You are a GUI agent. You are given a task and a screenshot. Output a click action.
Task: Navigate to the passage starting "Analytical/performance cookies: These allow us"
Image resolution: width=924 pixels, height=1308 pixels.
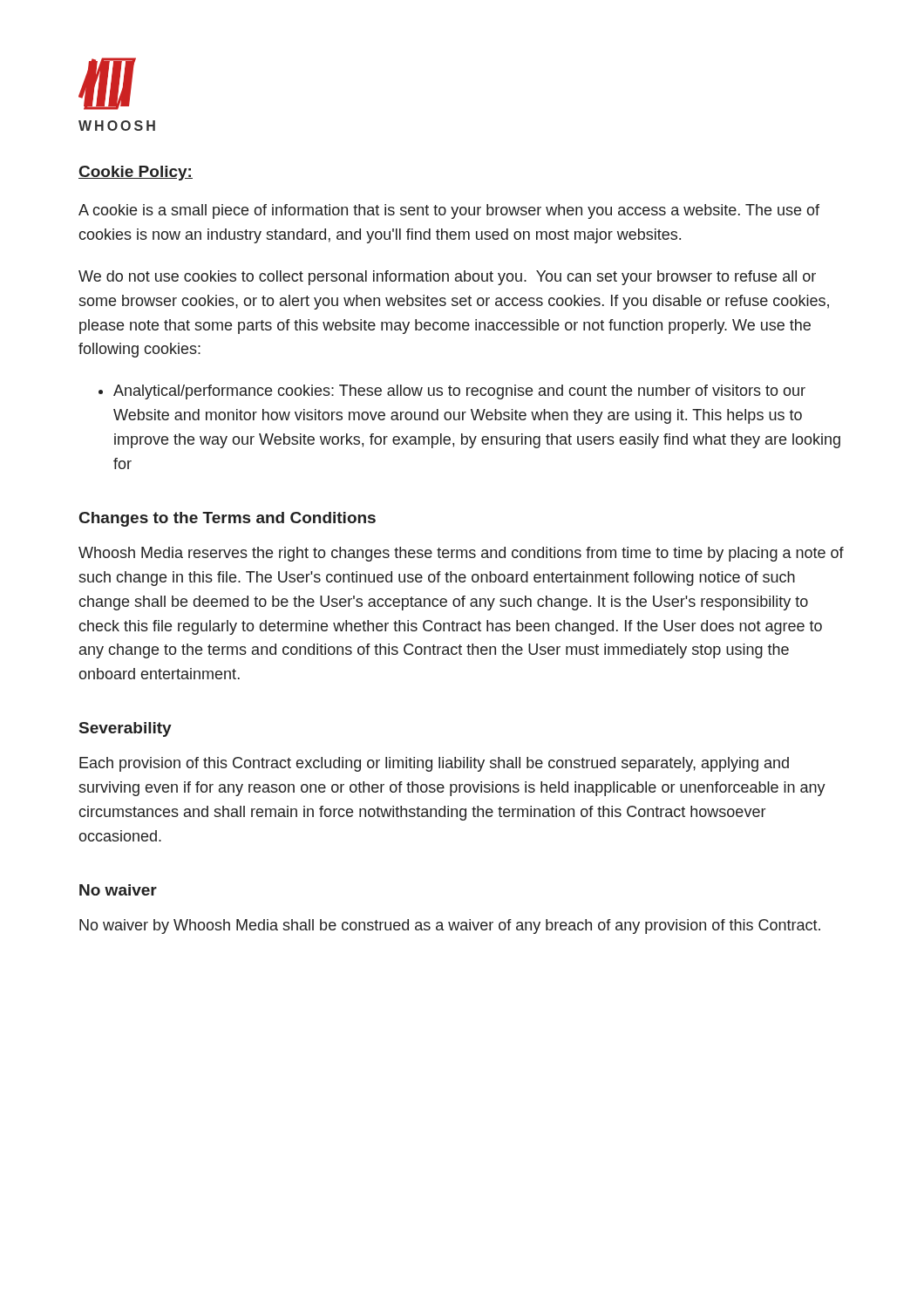tap(477, 427)
